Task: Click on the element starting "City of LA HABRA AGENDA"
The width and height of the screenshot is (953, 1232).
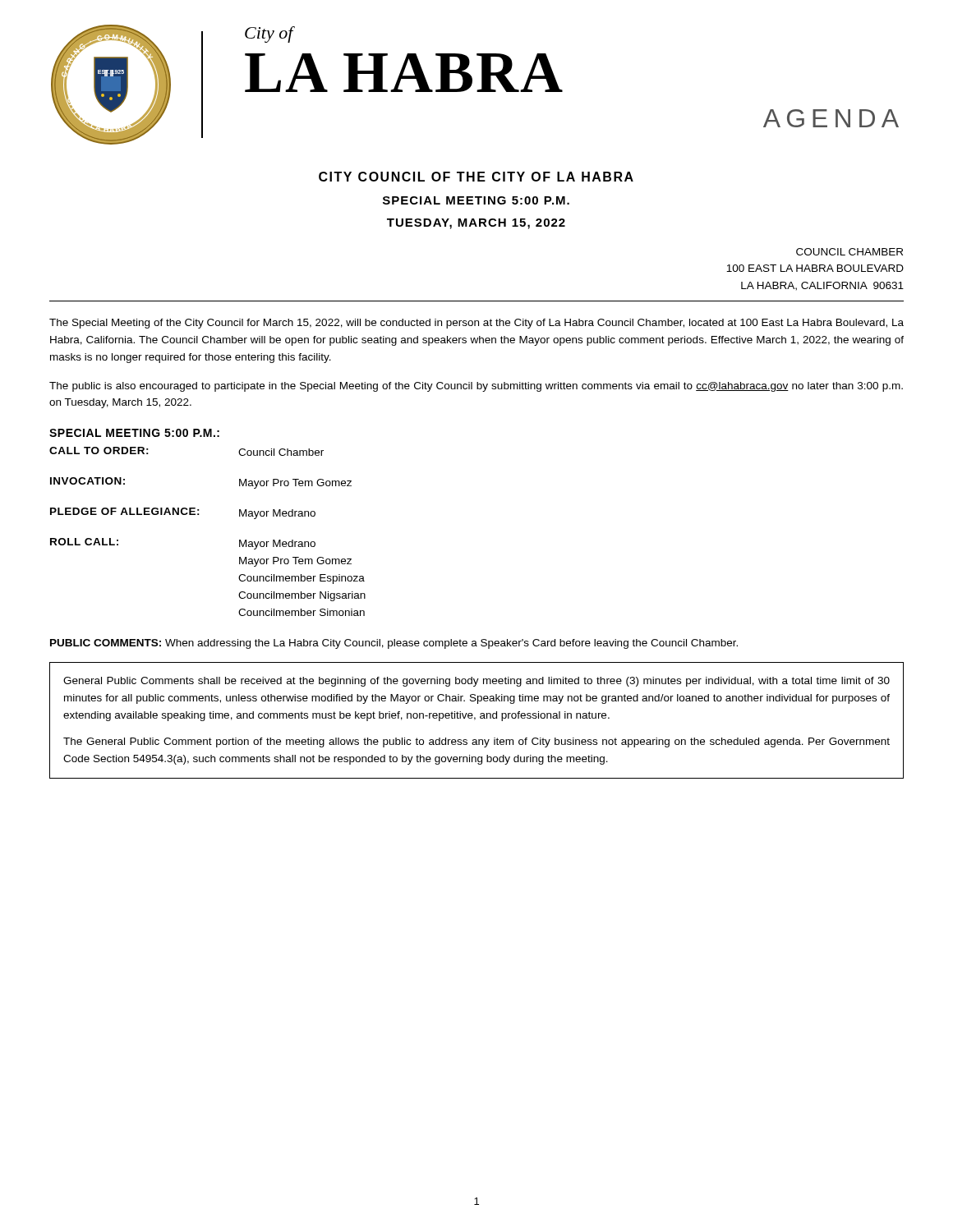Action: tap(270, 34)
